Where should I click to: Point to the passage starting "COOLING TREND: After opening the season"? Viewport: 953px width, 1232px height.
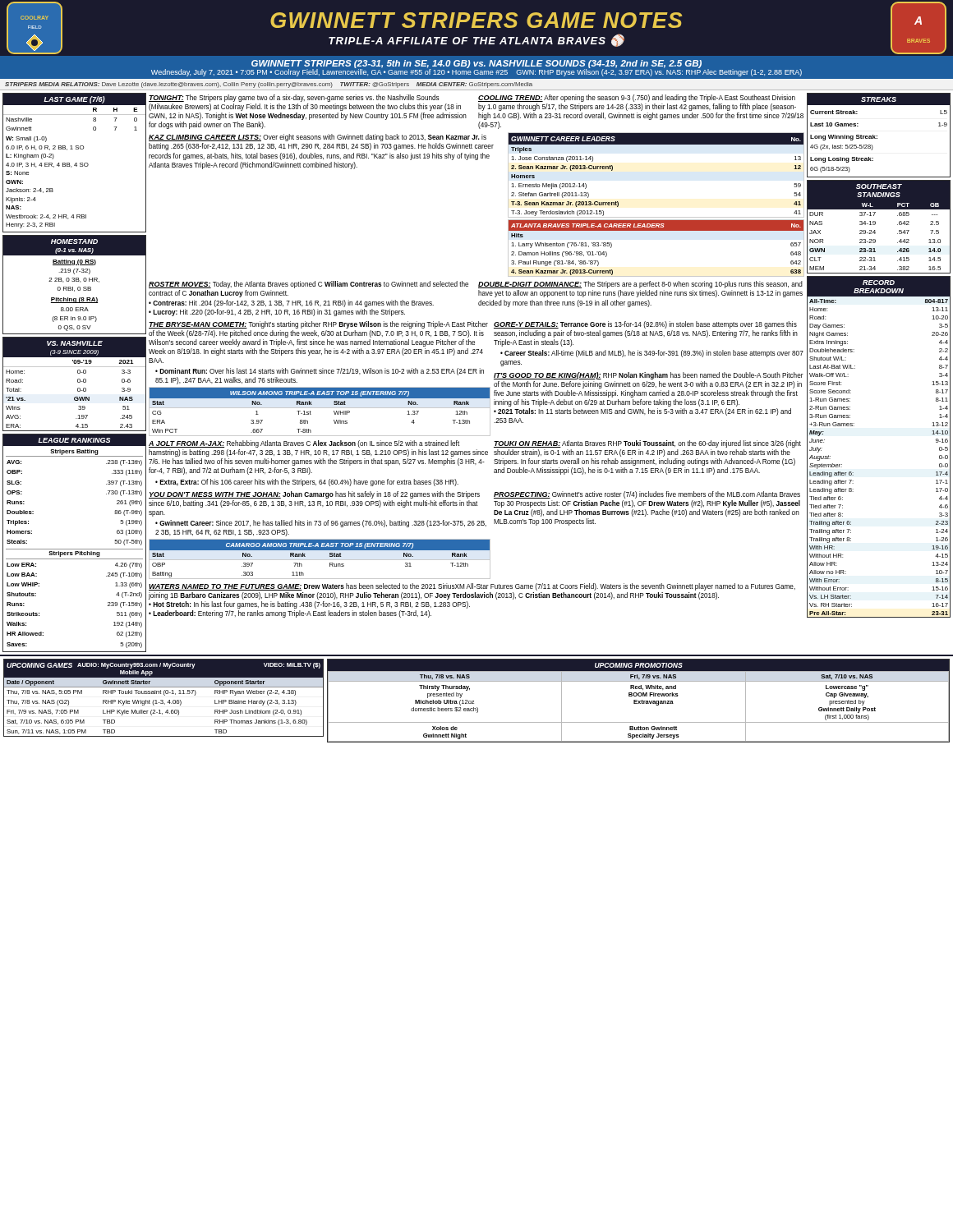641,111
